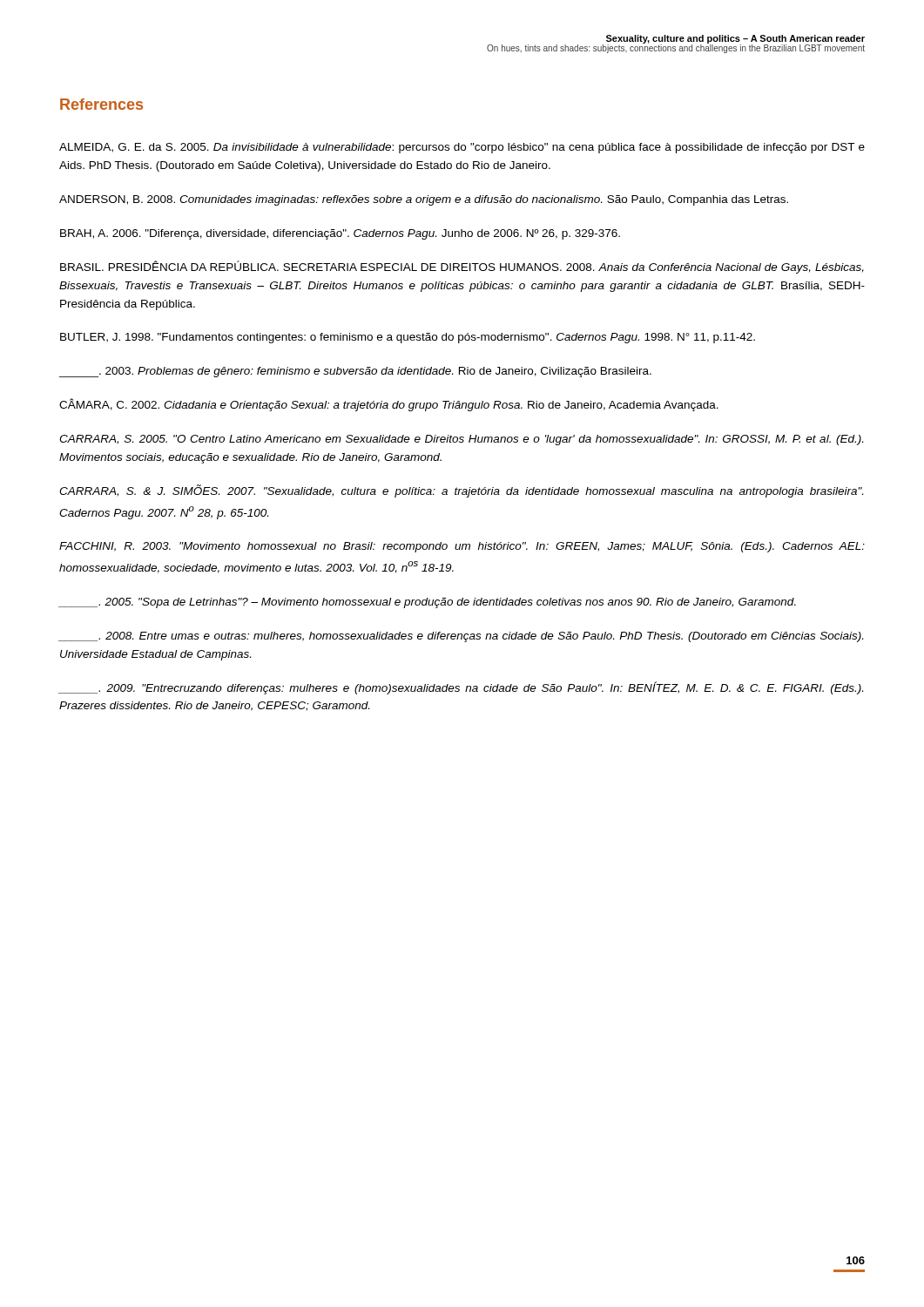The height and width of the screenshot is (1307, 924).
Task: Select the block starting "ALMEIDA, G. E. da S. 2005. Da"
Action: (462, 156)
